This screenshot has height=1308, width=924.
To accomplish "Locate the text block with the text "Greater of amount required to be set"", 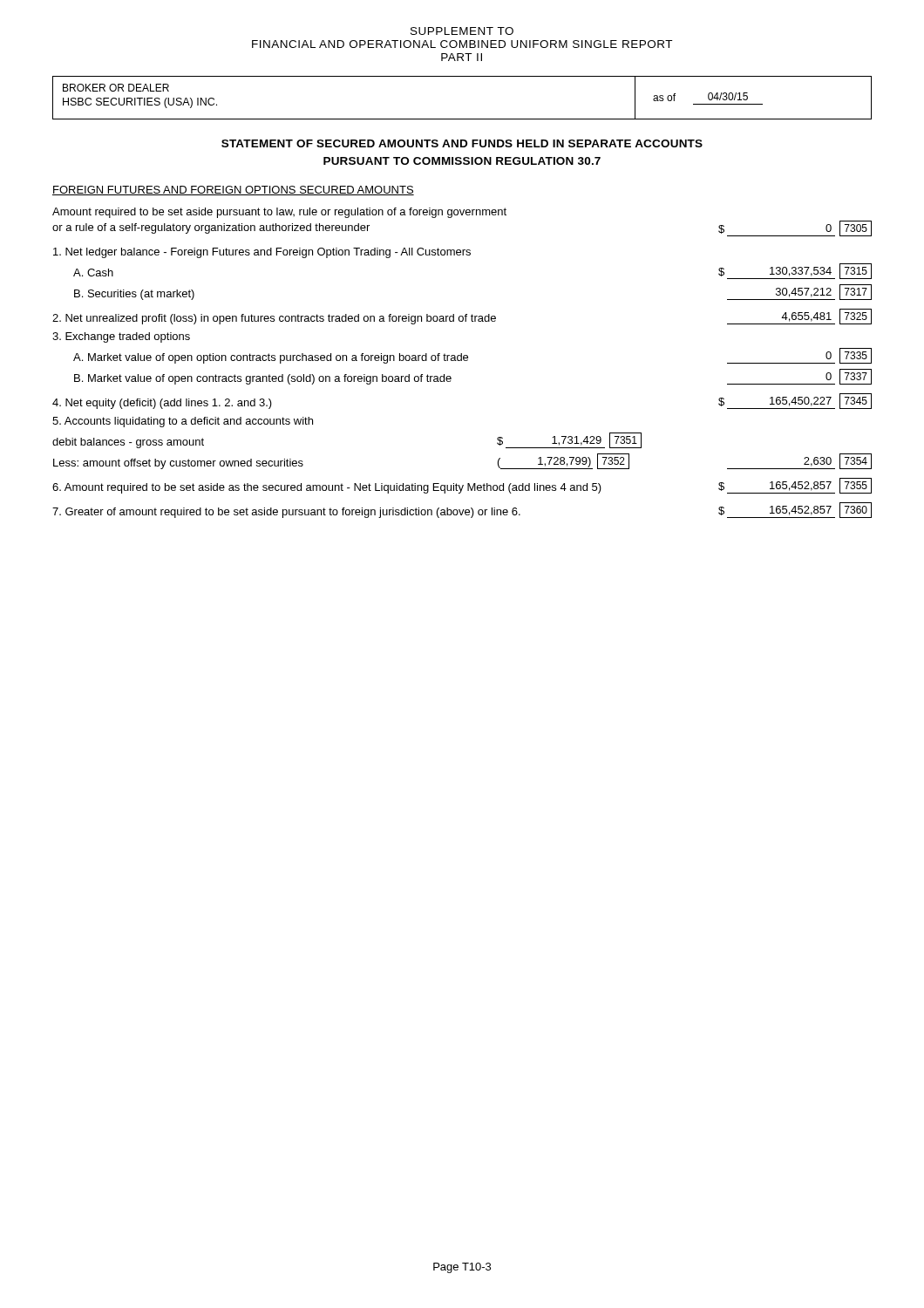I will point(462,508).
